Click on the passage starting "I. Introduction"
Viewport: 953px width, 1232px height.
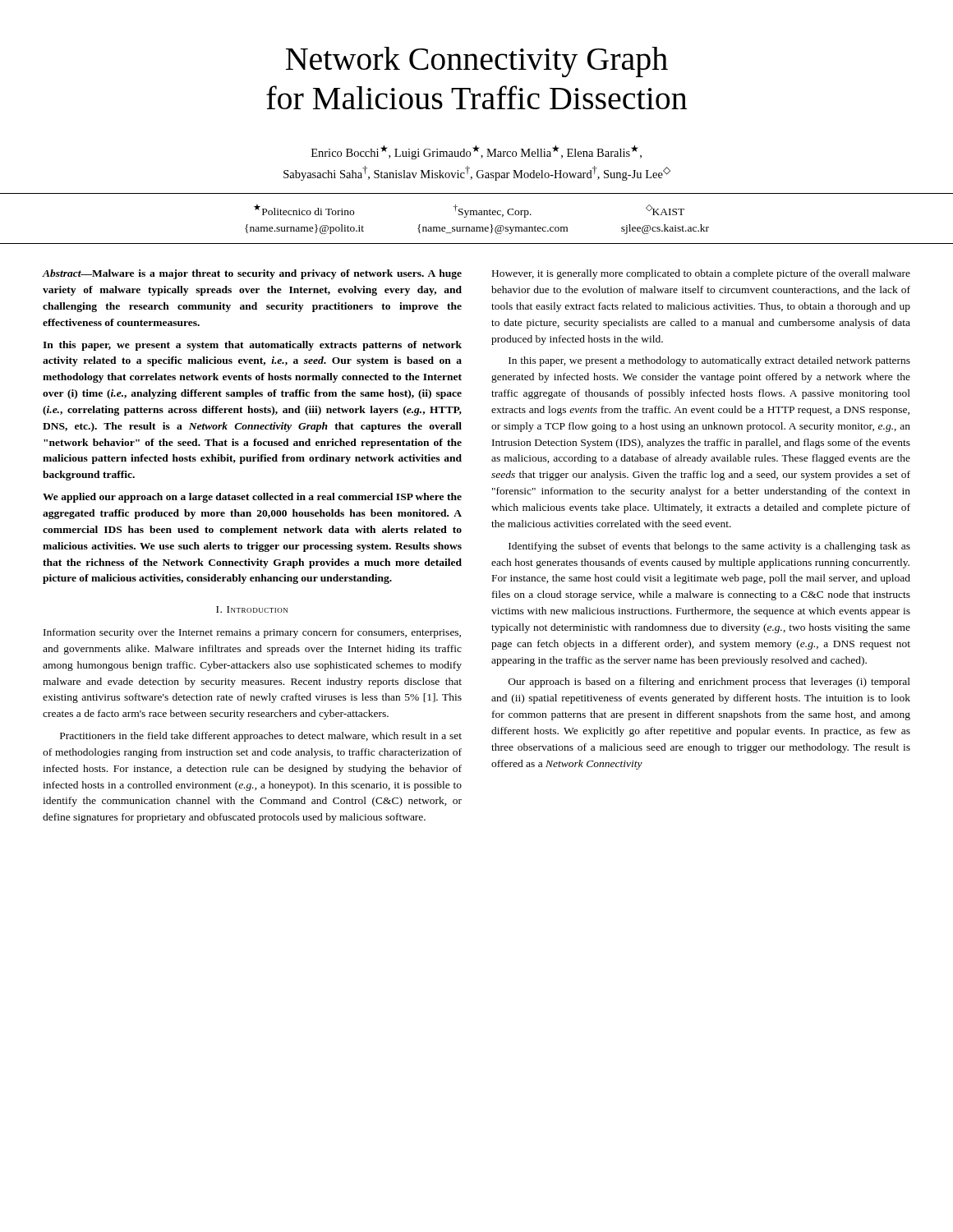pos(252,609)
